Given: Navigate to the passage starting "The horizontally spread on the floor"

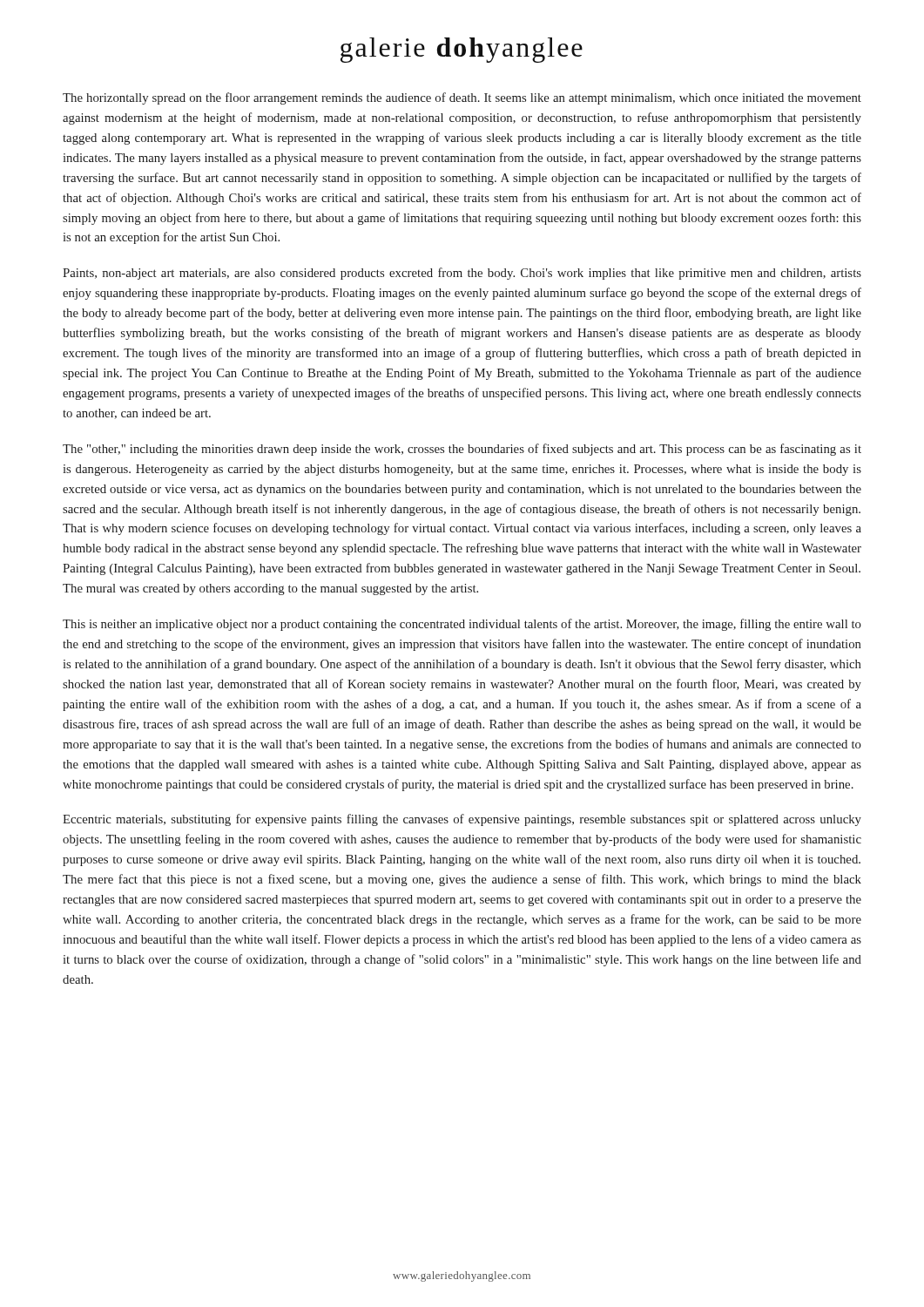Looking at the screenshot, I should [x=462, y=168].
